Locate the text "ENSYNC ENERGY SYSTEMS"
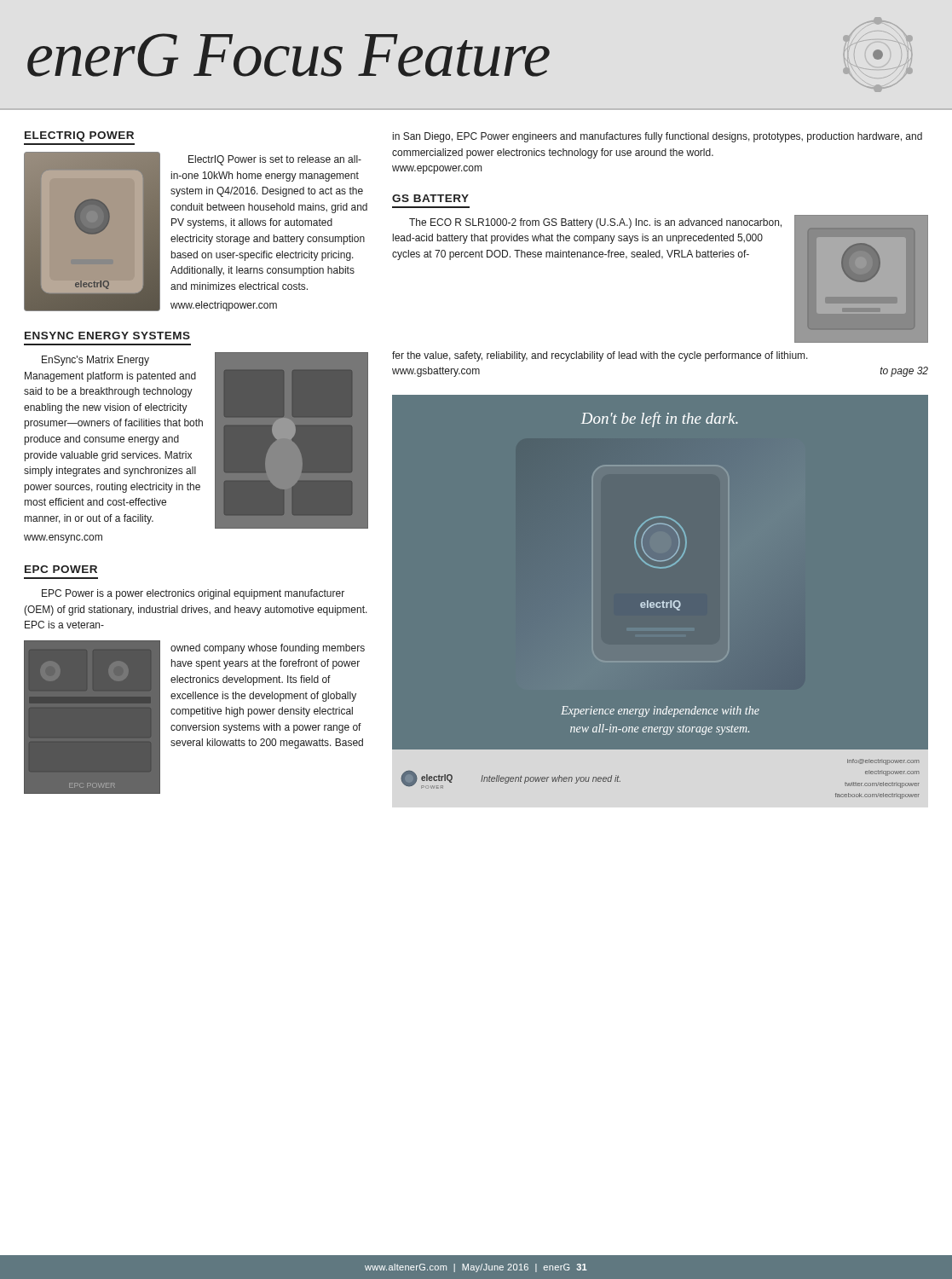 107,335
